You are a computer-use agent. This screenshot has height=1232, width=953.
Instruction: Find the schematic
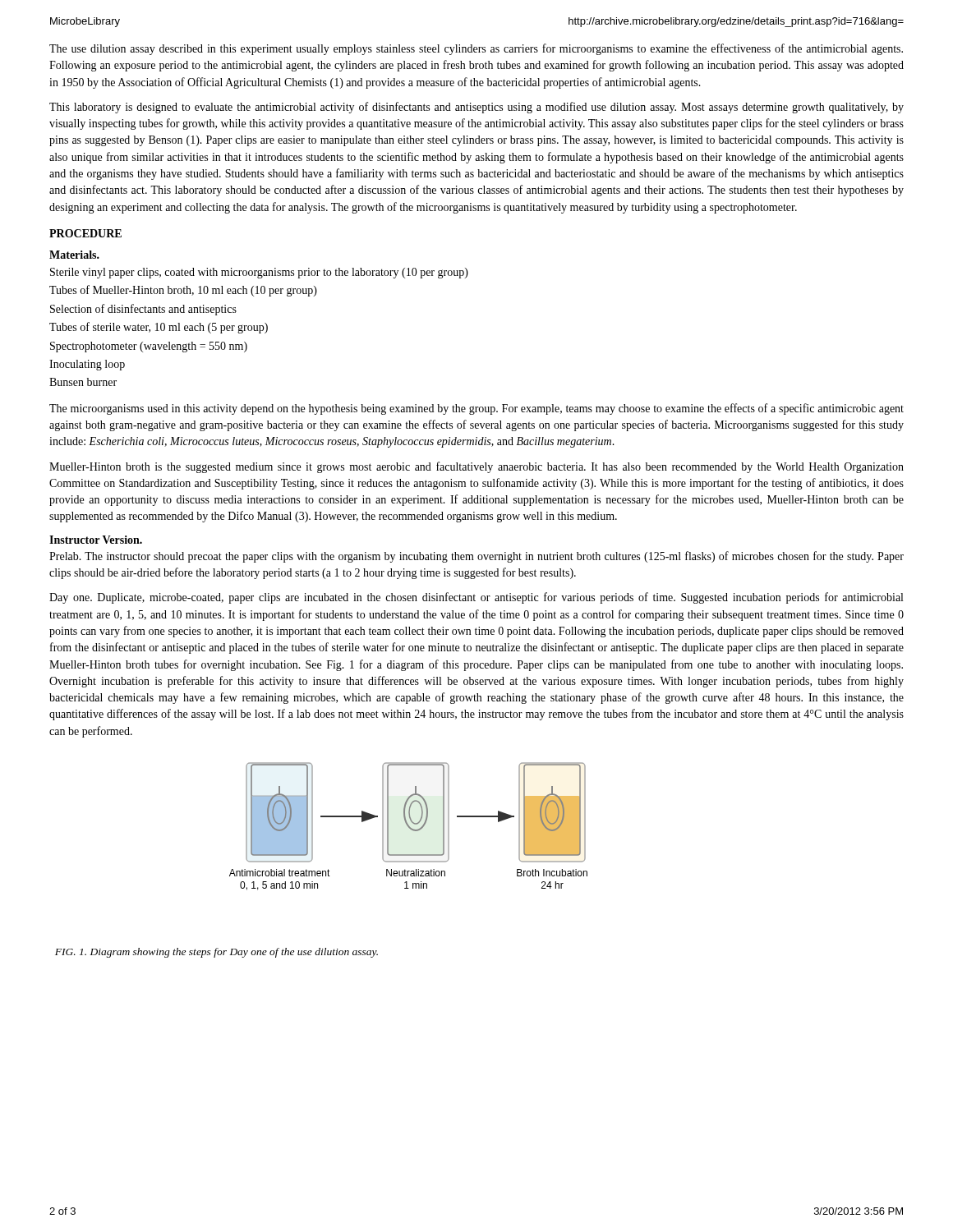pos(476,847)
